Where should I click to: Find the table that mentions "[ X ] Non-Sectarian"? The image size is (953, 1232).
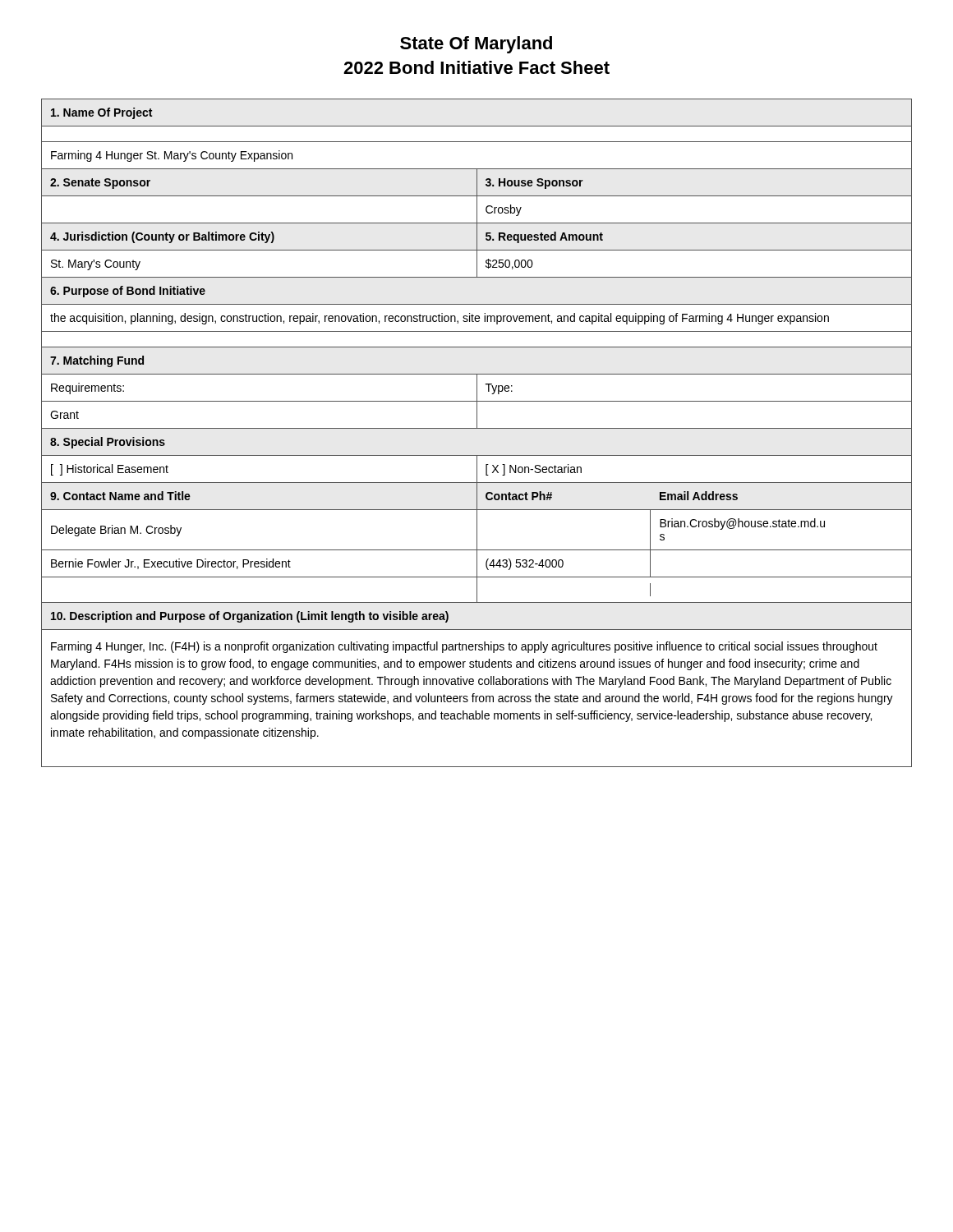click(x=476, y=433)
